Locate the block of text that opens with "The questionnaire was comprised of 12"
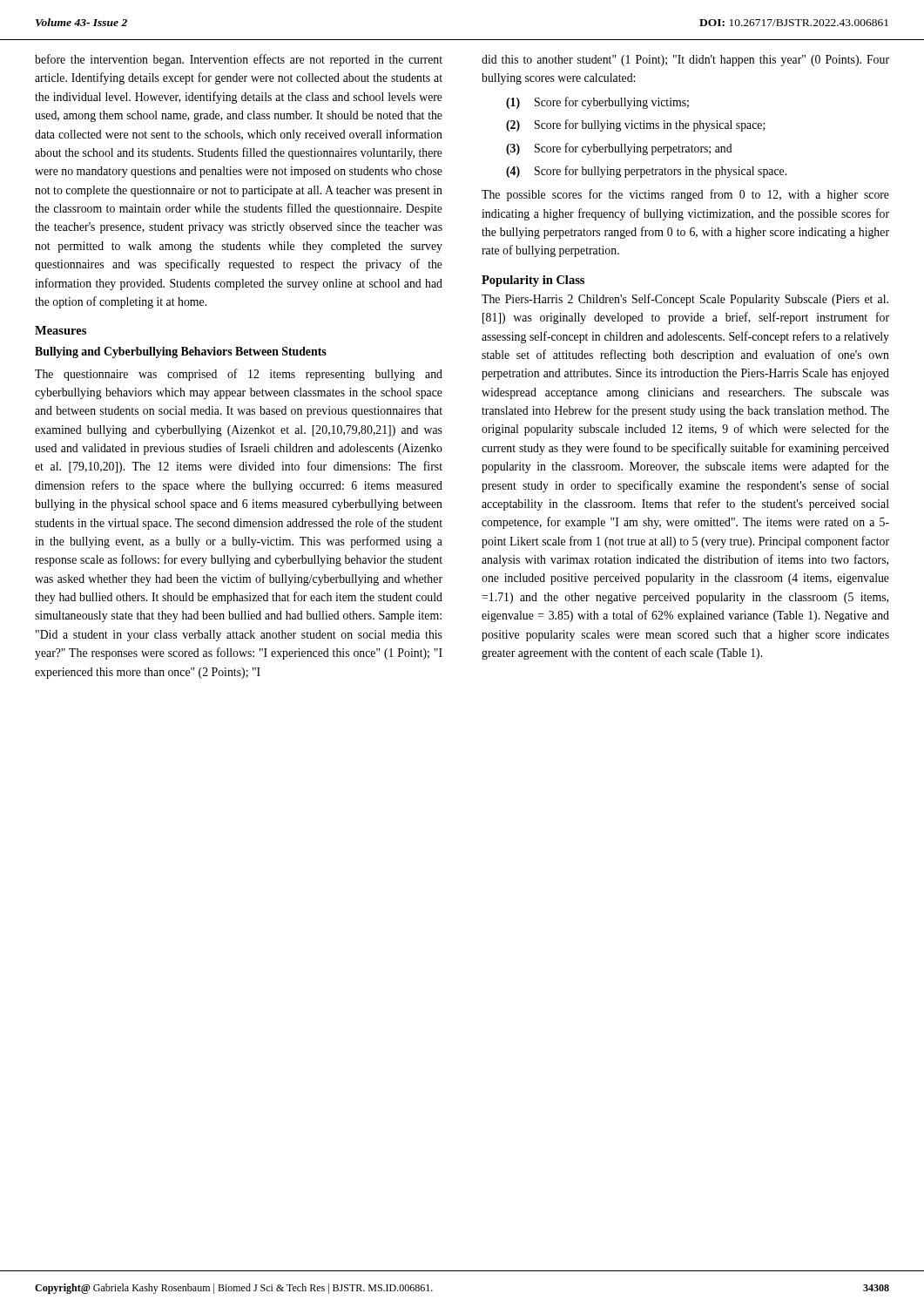924x1307 pixels. (x=239, y=523)
